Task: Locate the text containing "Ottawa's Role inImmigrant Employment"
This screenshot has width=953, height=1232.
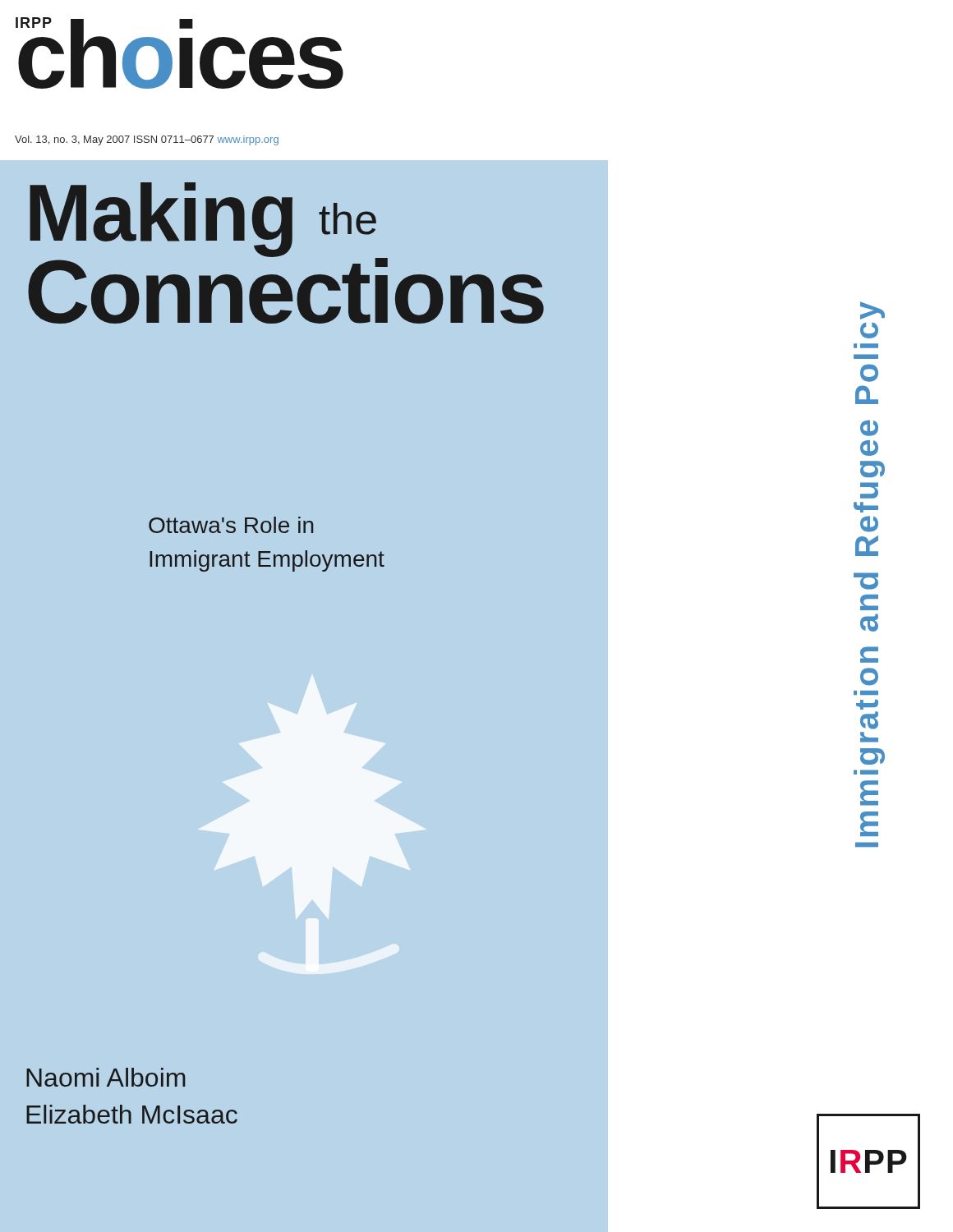Action: coord(312,543)
